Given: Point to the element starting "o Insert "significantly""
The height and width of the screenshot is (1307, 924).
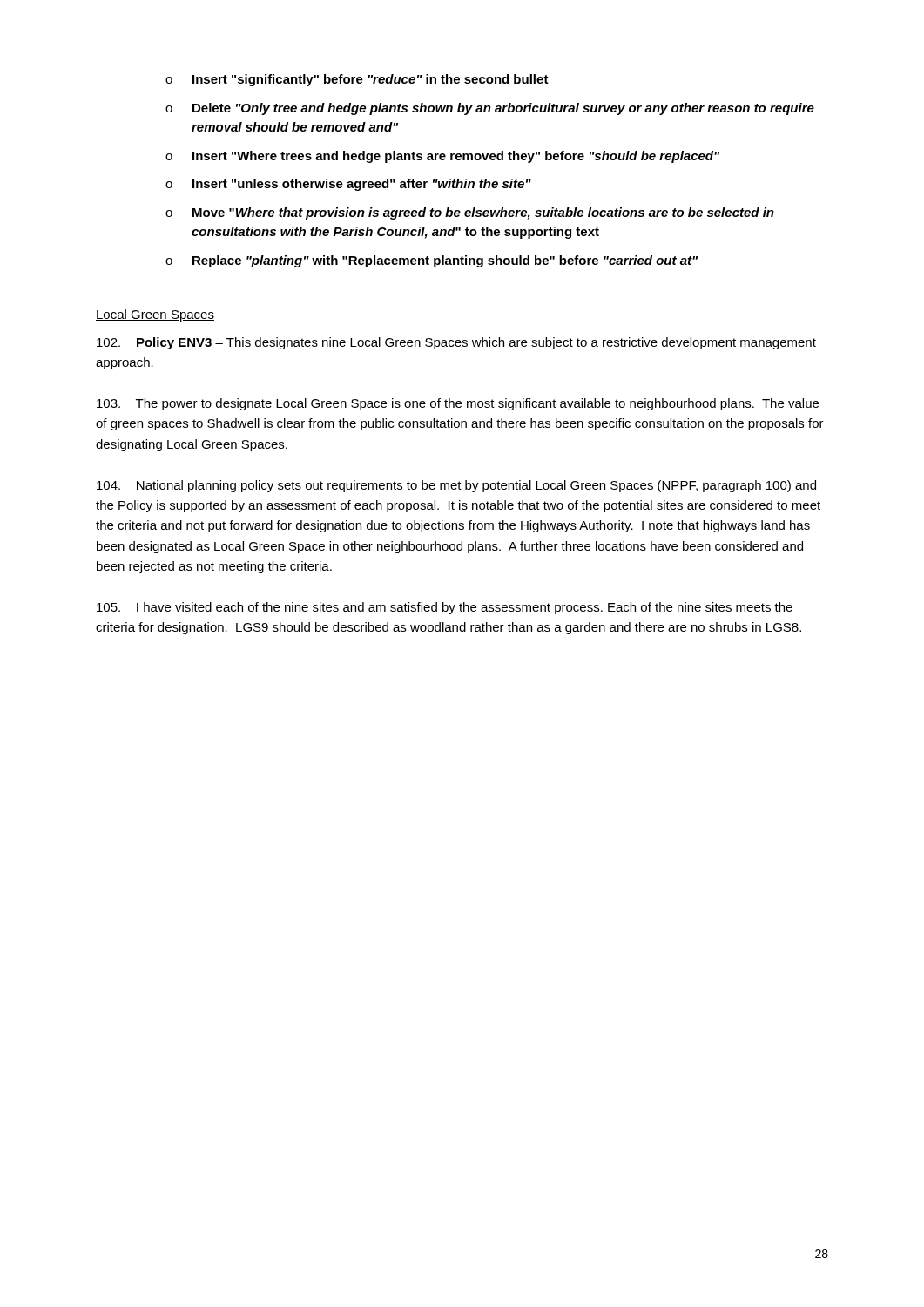Looking at the screenshot, I should point(497,79).
